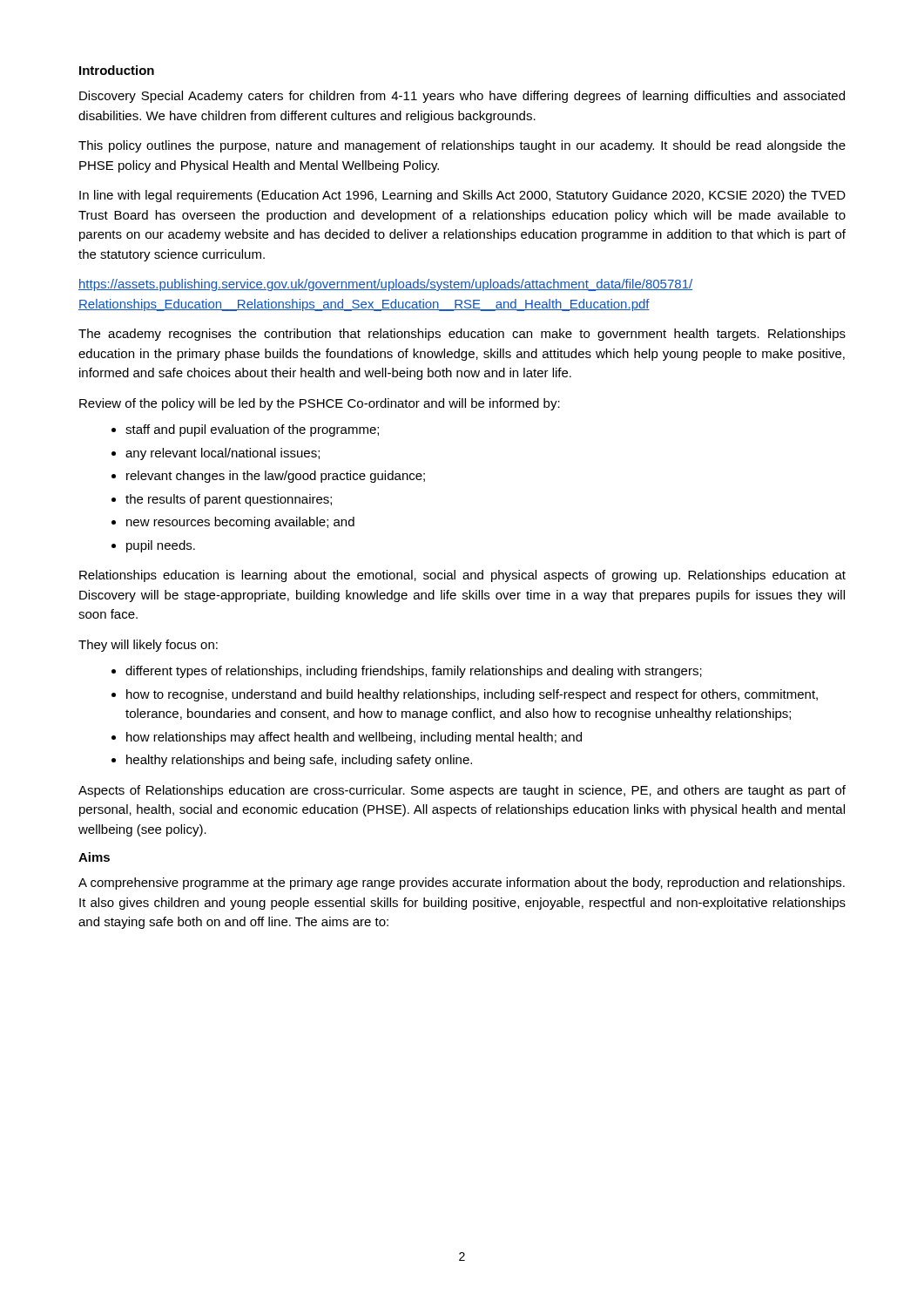924x1307 pixels.
Task: Find the text block containing "Review of the policy"
Action: [x=319, y=403]
